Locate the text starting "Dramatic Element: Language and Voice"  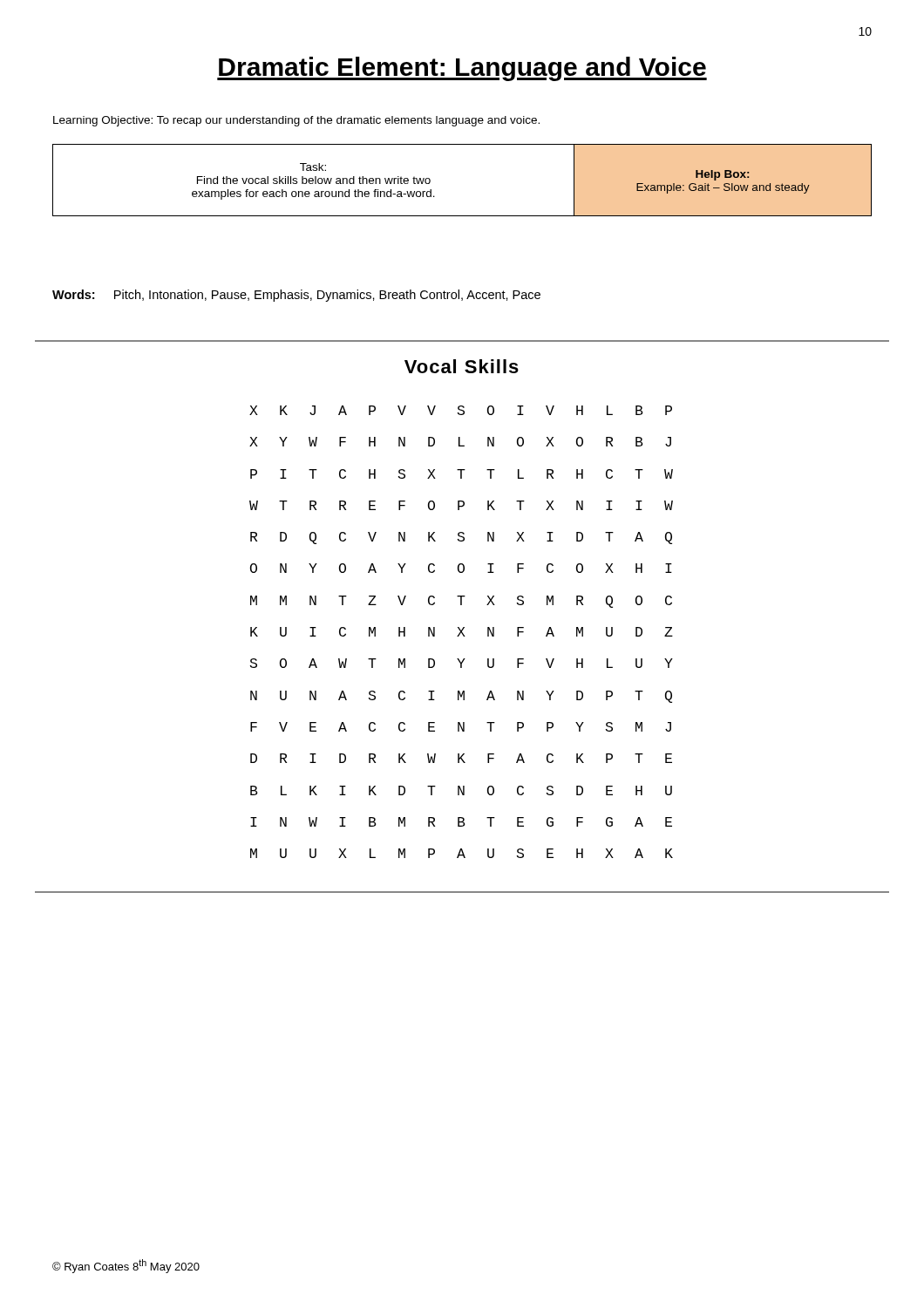coord(462,67)
